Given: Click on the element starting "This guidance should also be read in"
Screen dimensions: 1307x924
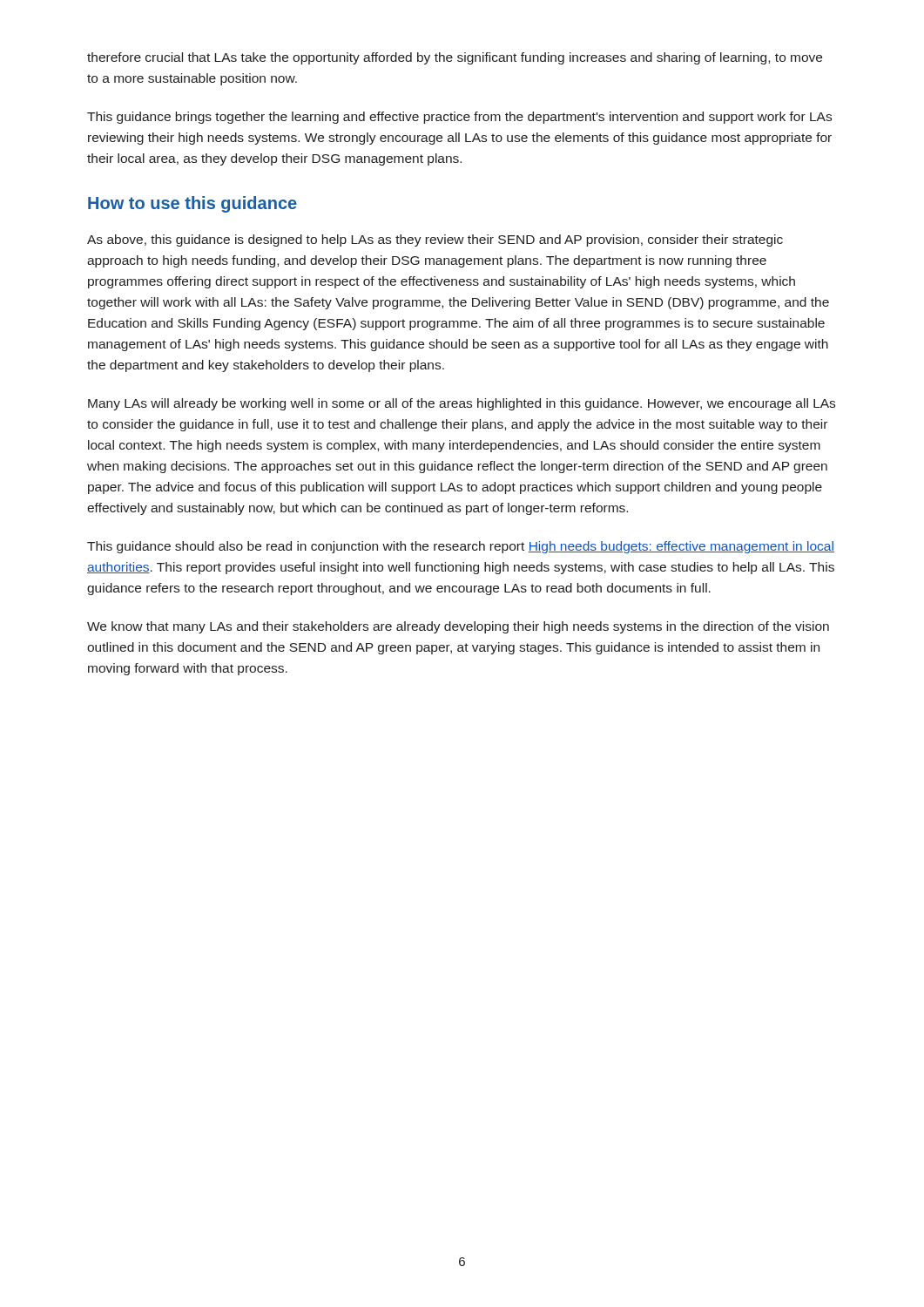Looking at the screenshot, I should tap(461, 567).
